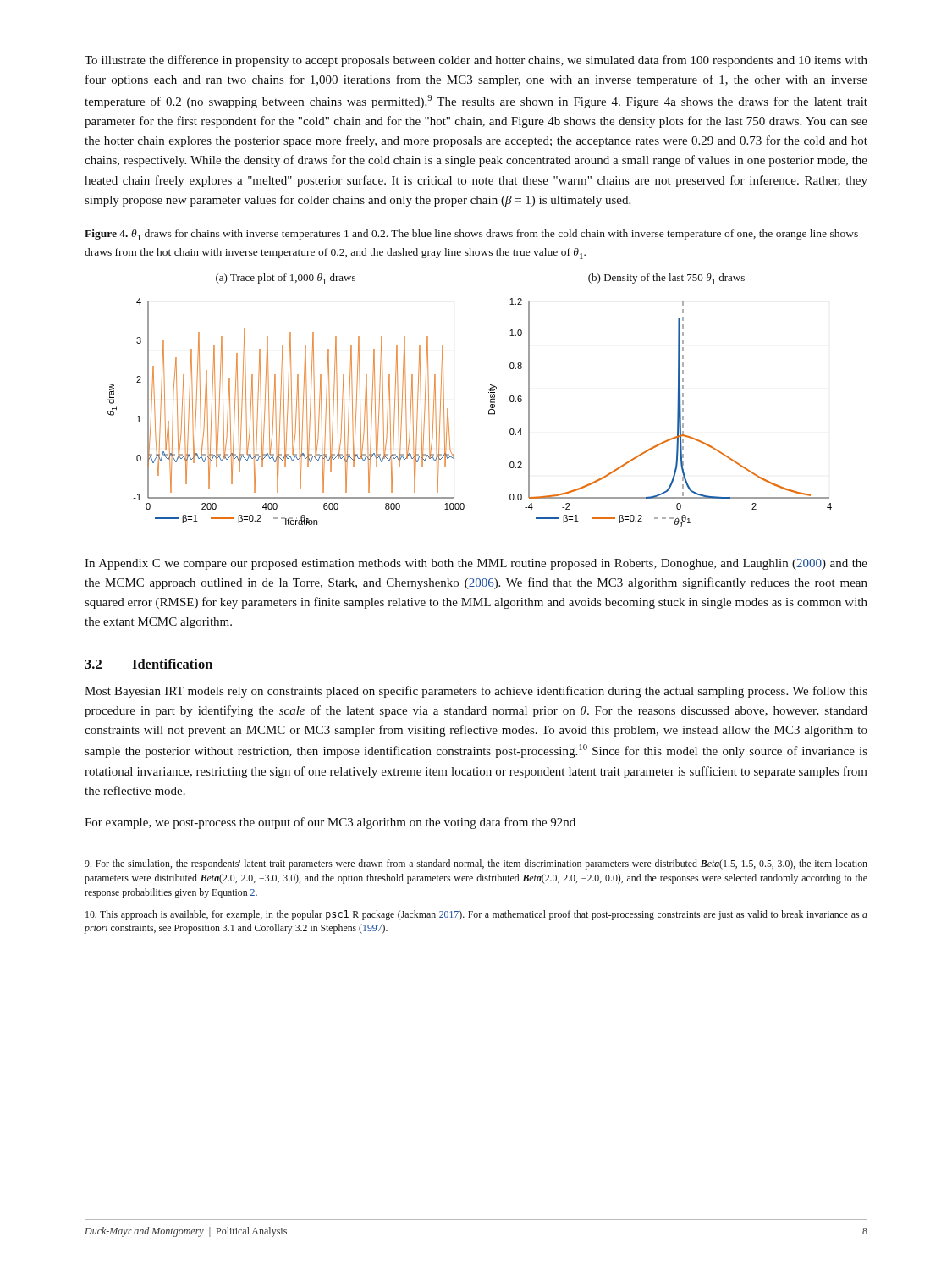
Task: Select the caption containing "Figure 4. θ1"
Action: click(471, 244)
